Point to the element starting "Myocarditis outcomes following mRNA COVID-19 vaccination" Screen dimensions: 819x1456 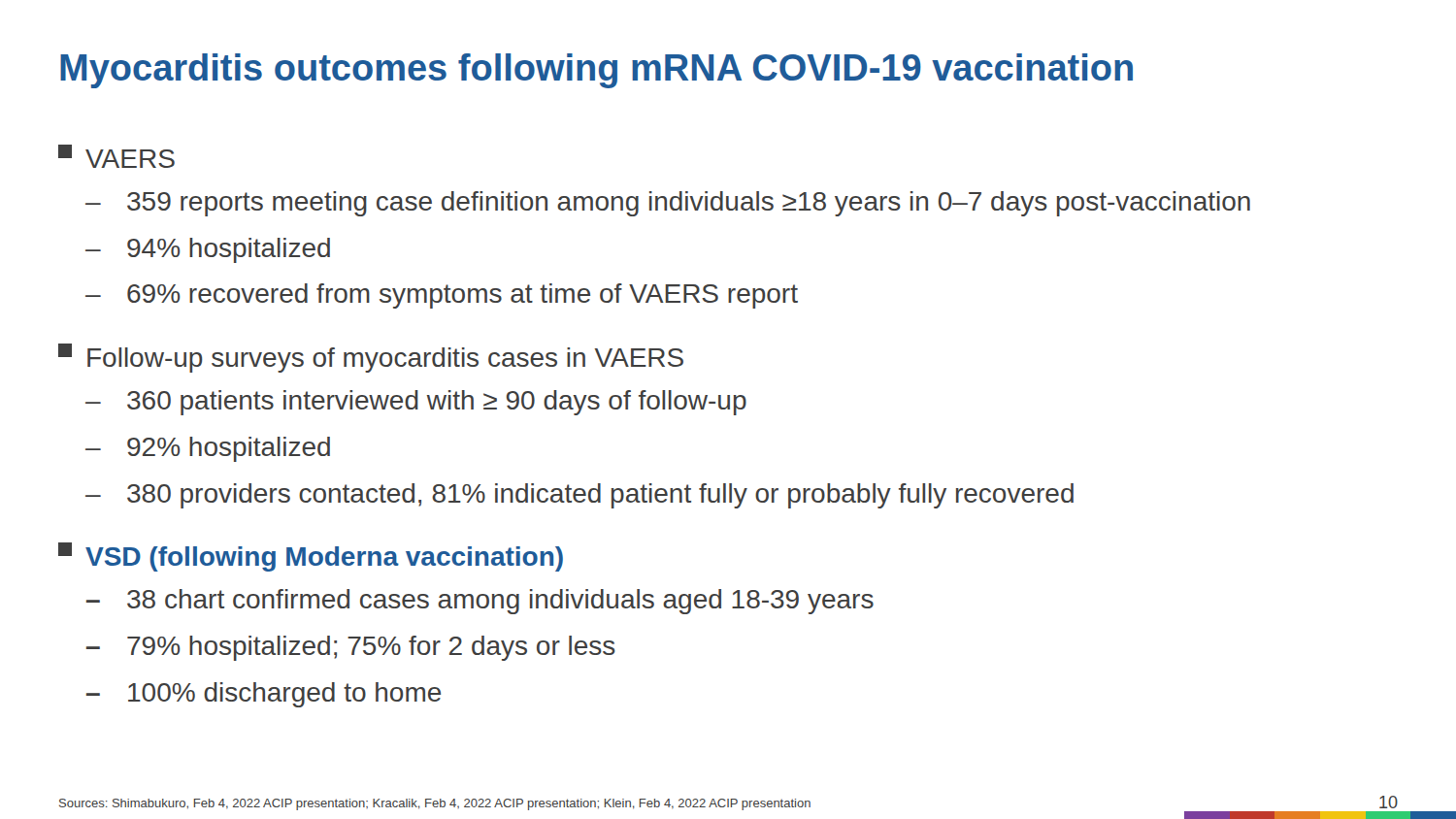coord(728,69)
